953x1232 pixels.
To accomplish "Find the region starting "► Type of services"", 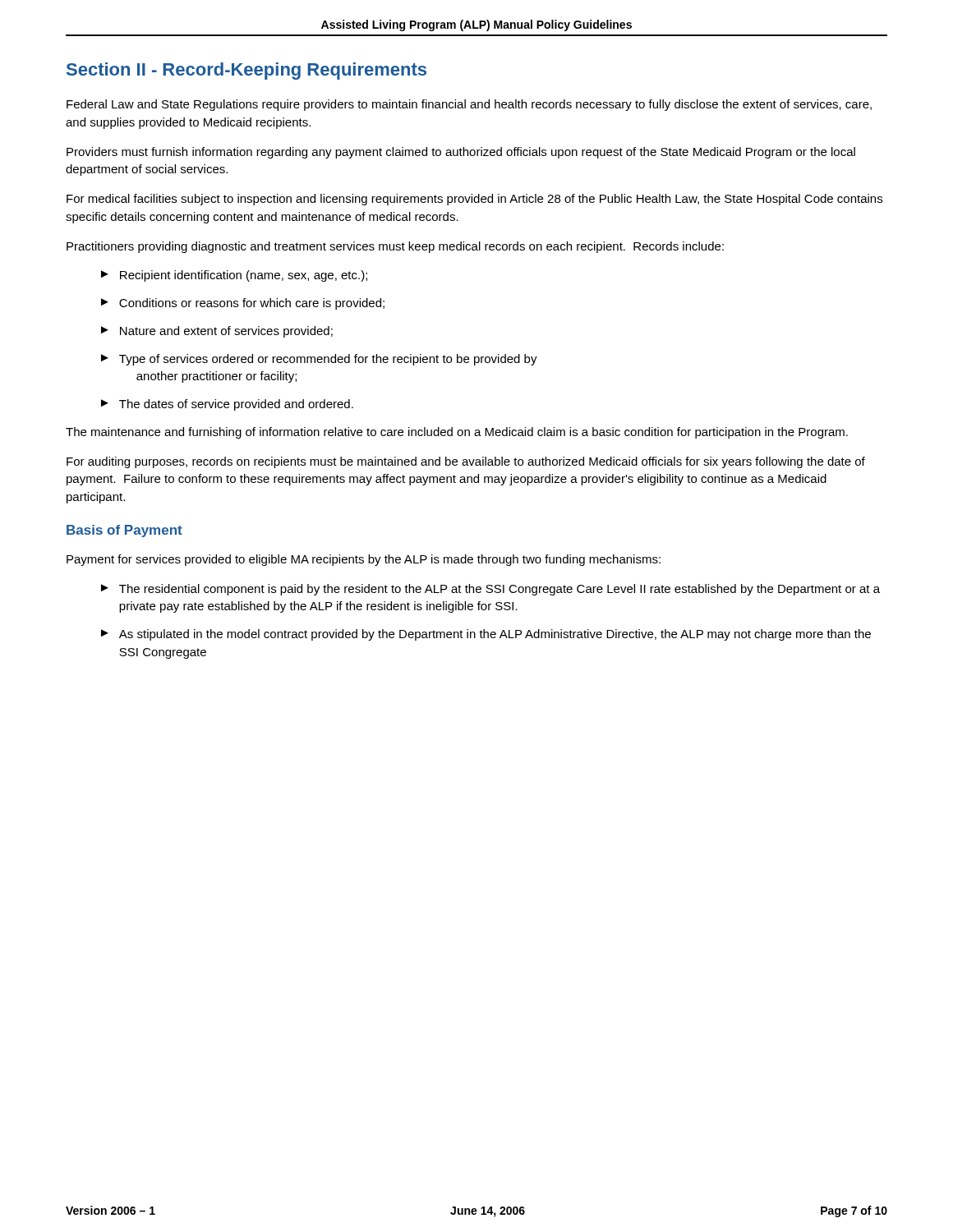I will pos(318,367).
